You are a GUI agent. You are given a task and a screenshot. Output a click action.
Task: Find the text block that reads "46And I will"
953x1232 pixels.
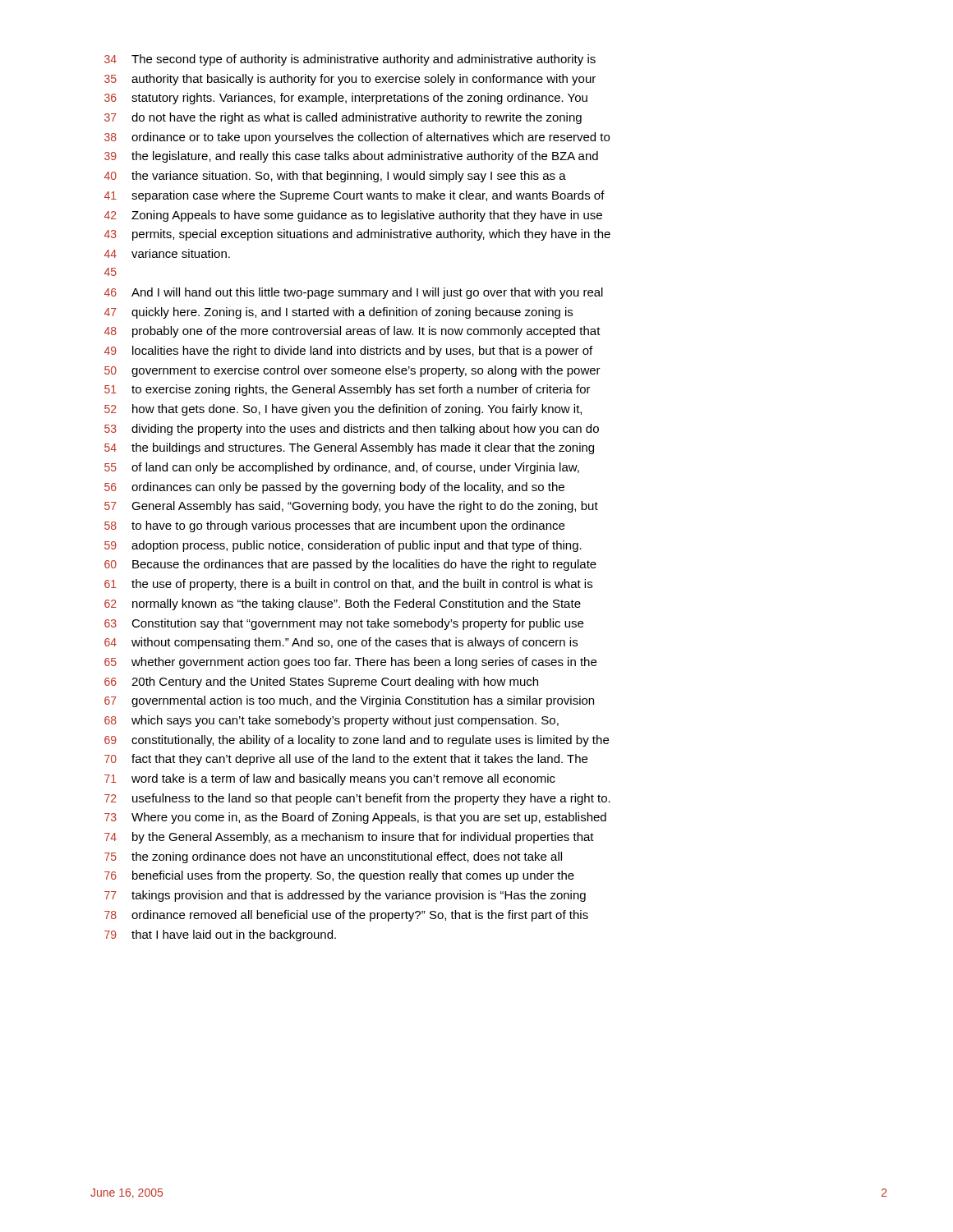(x=489, y=613)
